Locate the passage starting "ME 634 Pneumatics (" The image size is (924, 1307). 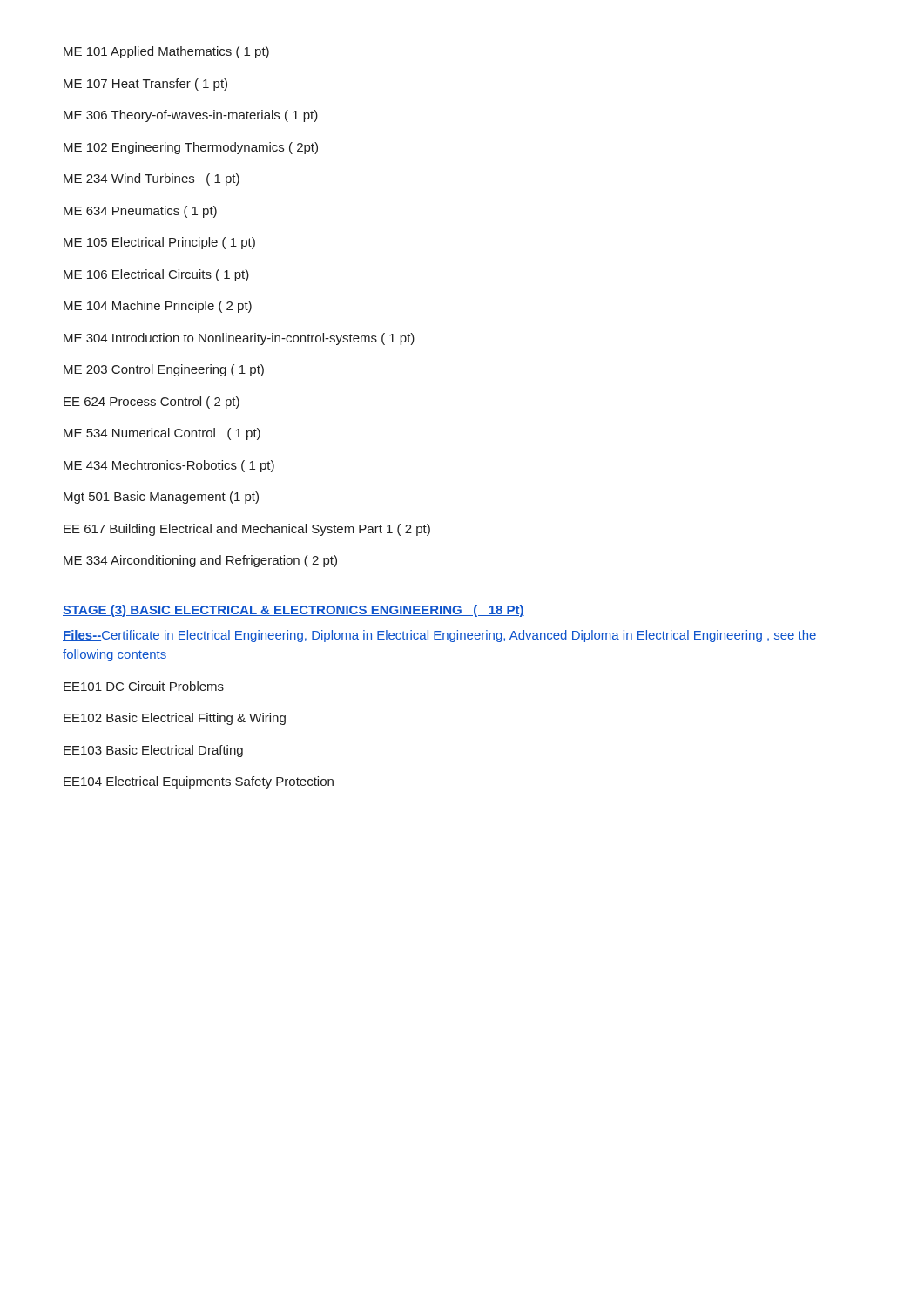(140, 210)
